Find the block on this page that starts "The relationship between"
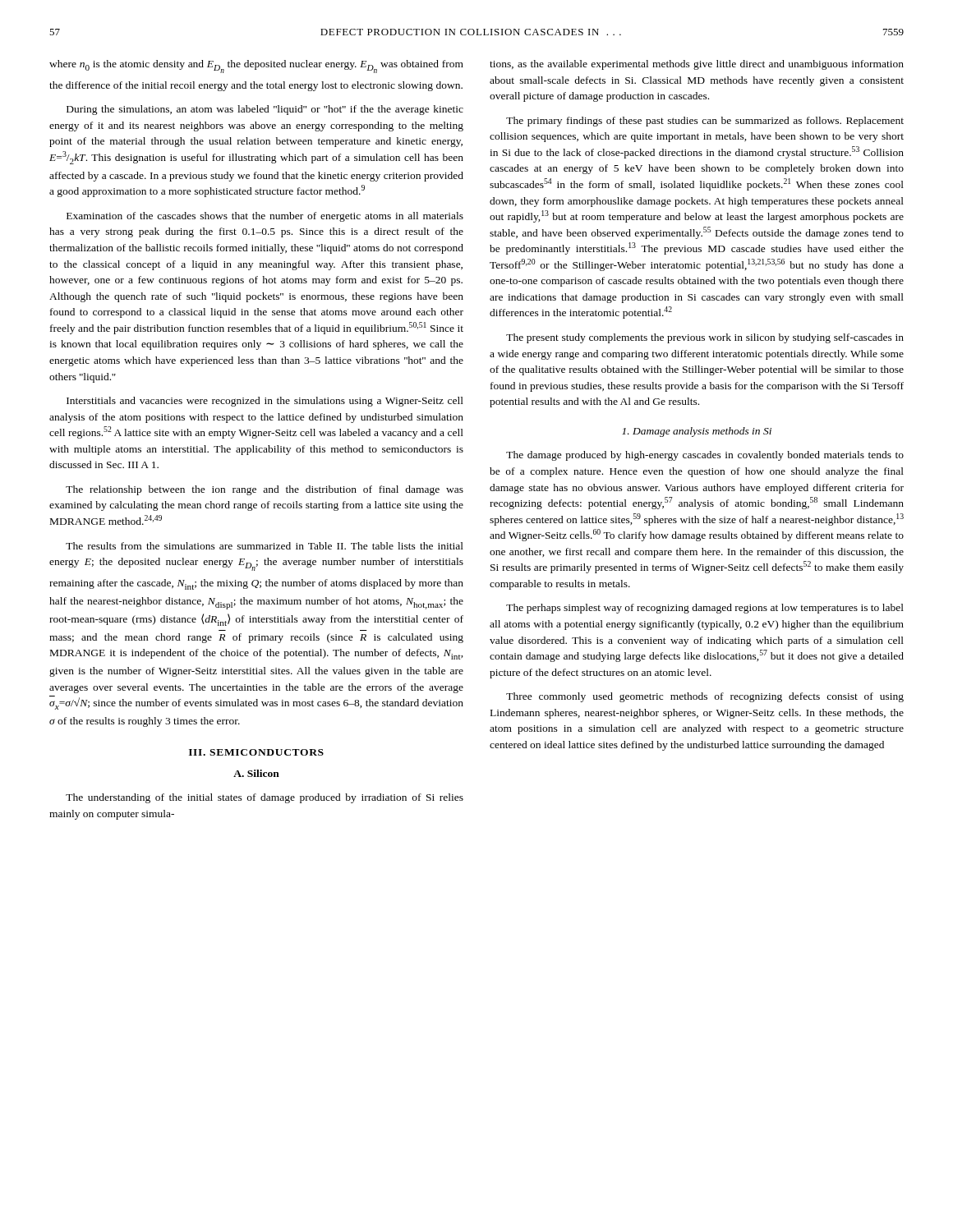The image size is (953, 1232). (256, 505)
